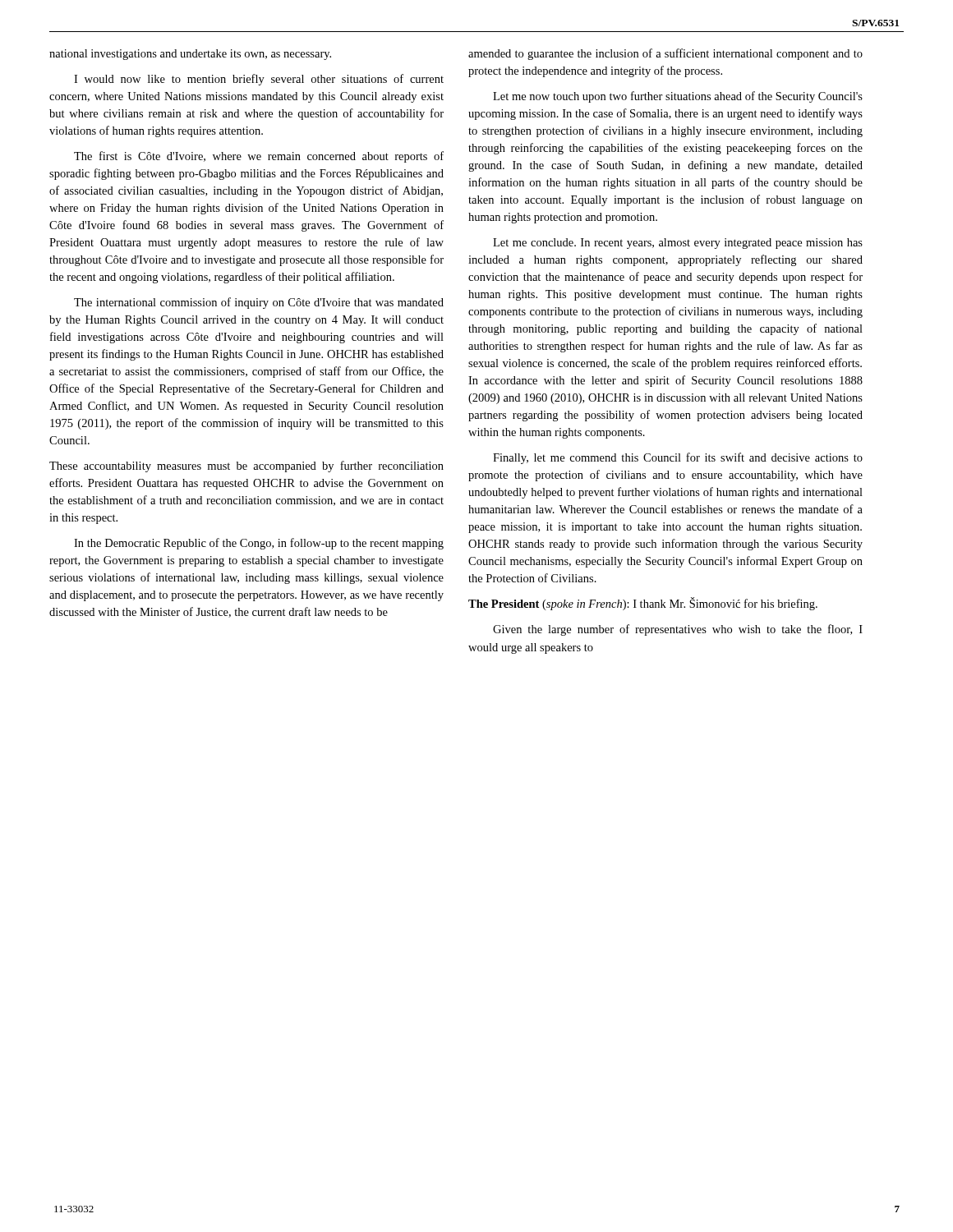Click the passage that begins "The international commission of"
The image size is (953, 1232).
click(246, 371)
